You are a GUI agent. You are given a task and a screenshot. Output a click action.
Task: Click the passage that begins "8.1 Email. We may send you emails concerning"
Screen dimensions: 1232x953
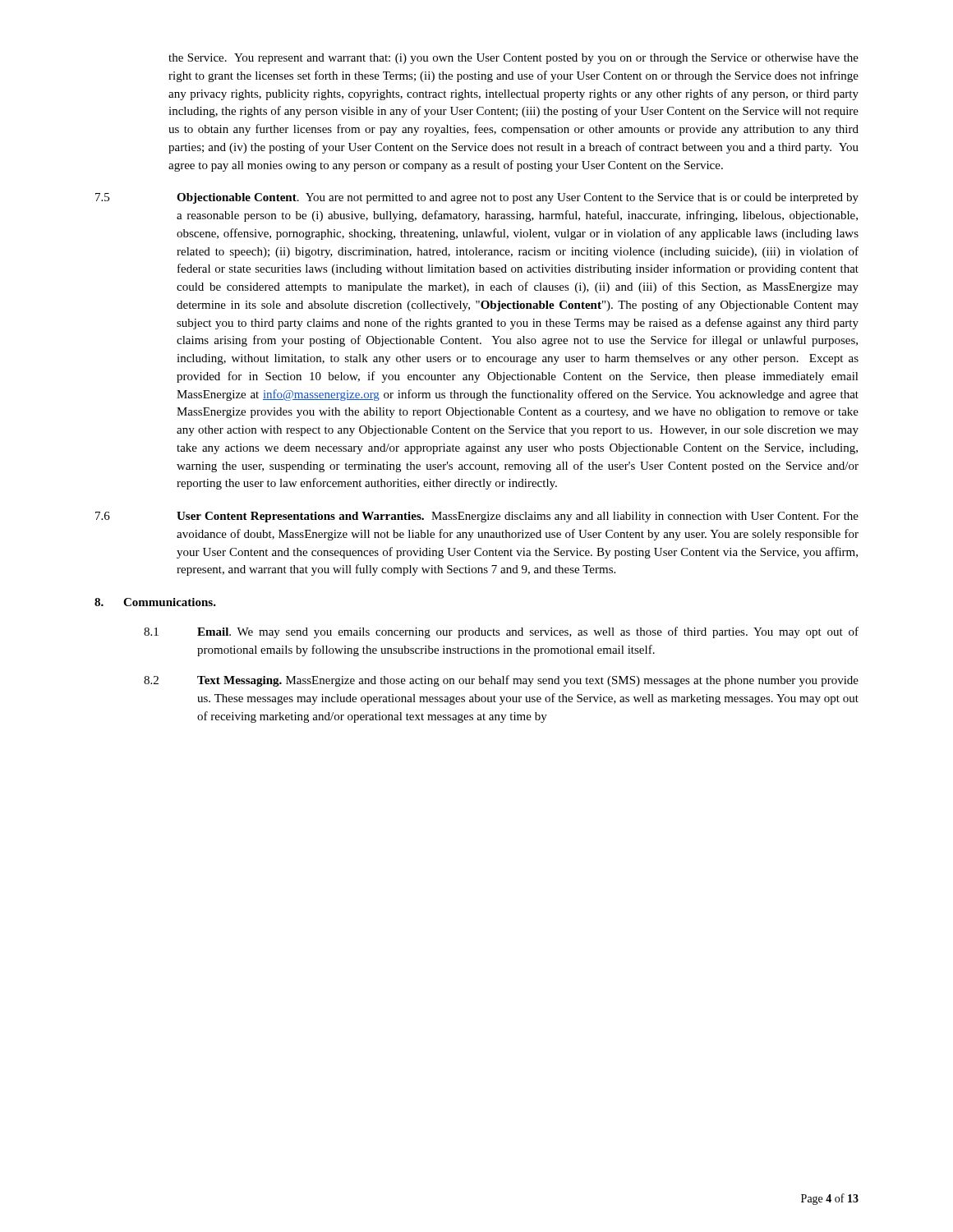pos(501,641)
